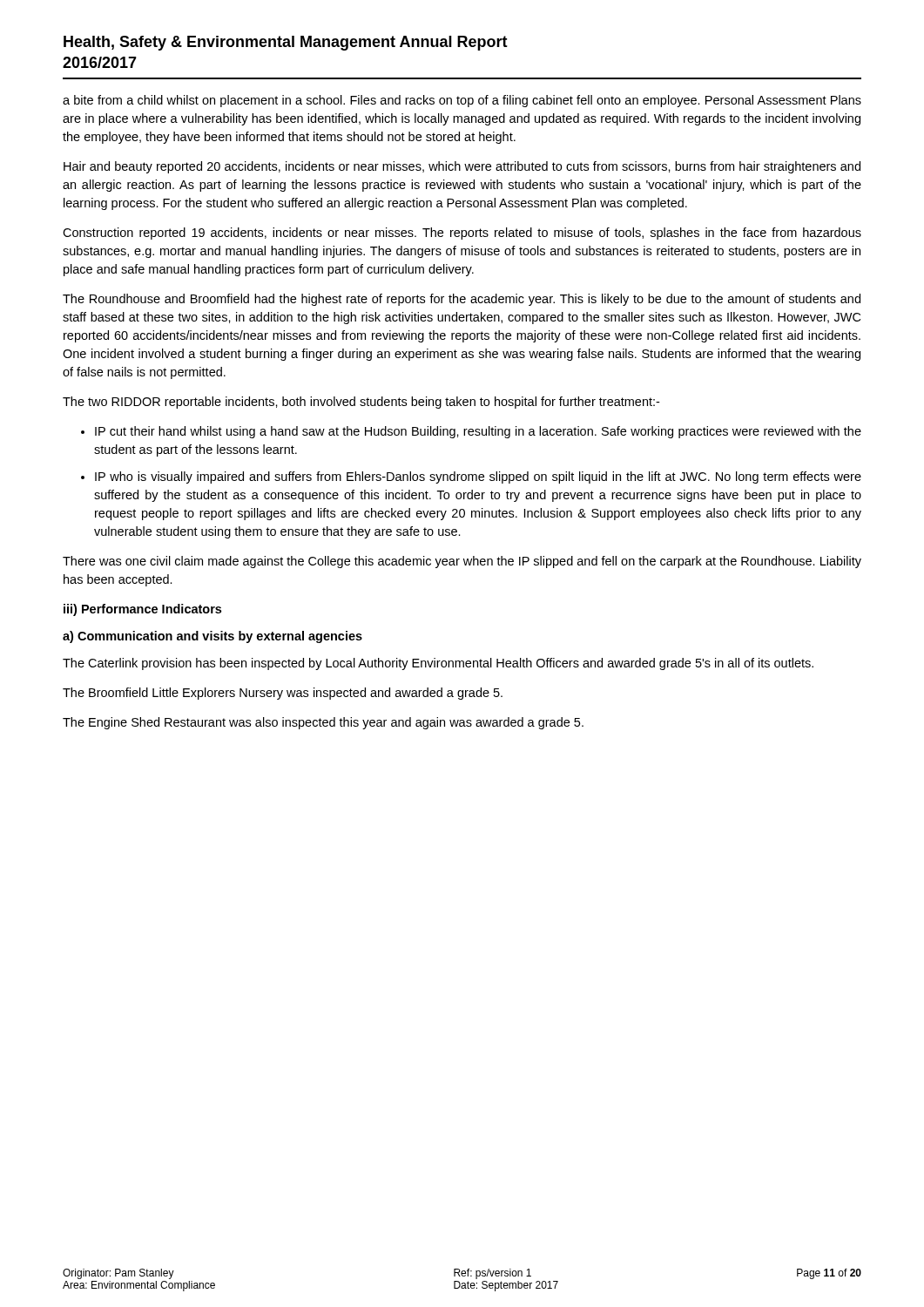Find the text block starting "The Engine Shed Restaurant was also inspected"

[462, 723]
